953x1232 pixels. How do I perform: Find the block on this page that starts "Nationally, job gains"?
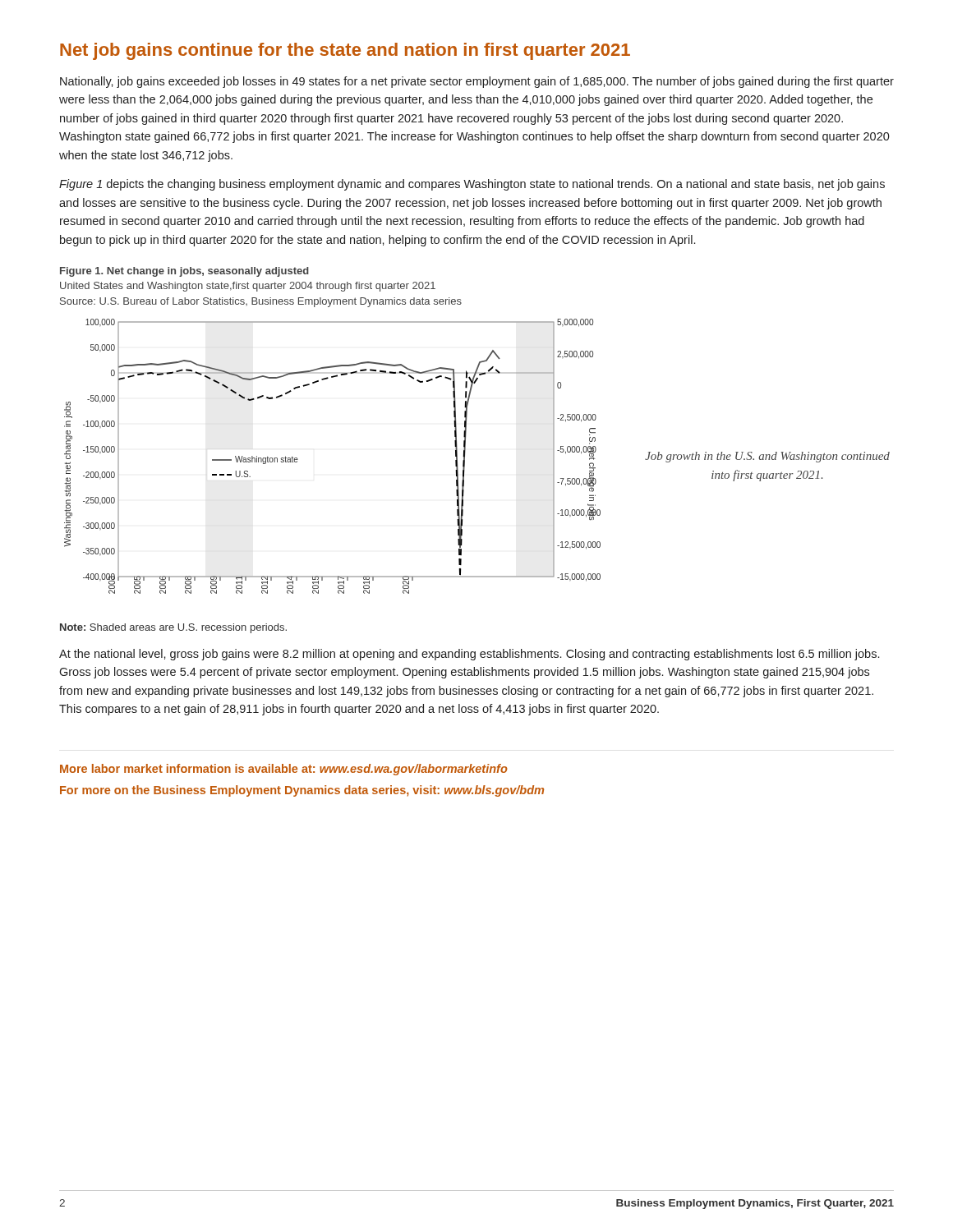coord(476,118)
